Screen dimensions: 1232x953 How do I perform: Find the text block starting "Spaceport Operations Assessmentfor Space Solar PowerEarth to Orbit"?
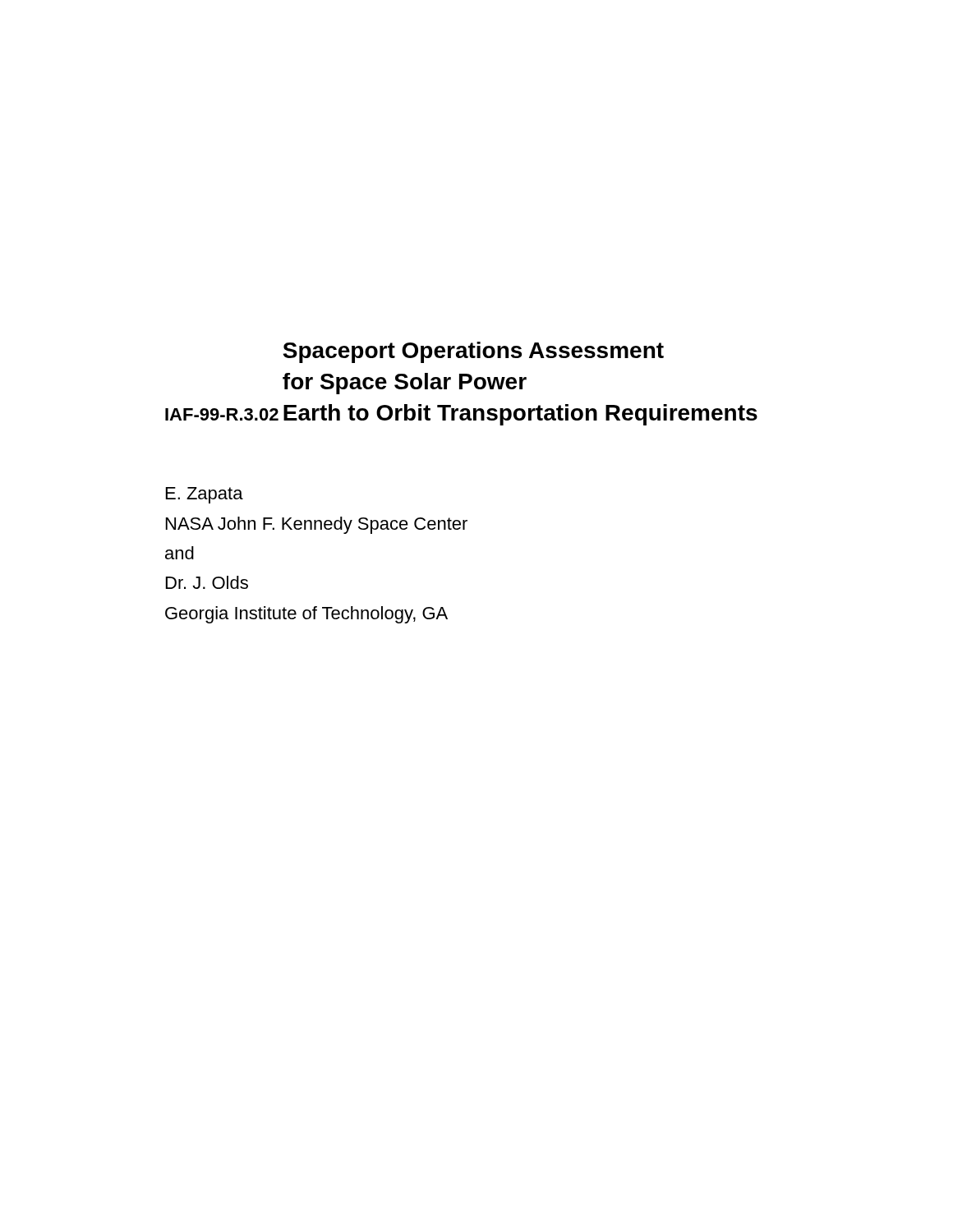(520, 382)
